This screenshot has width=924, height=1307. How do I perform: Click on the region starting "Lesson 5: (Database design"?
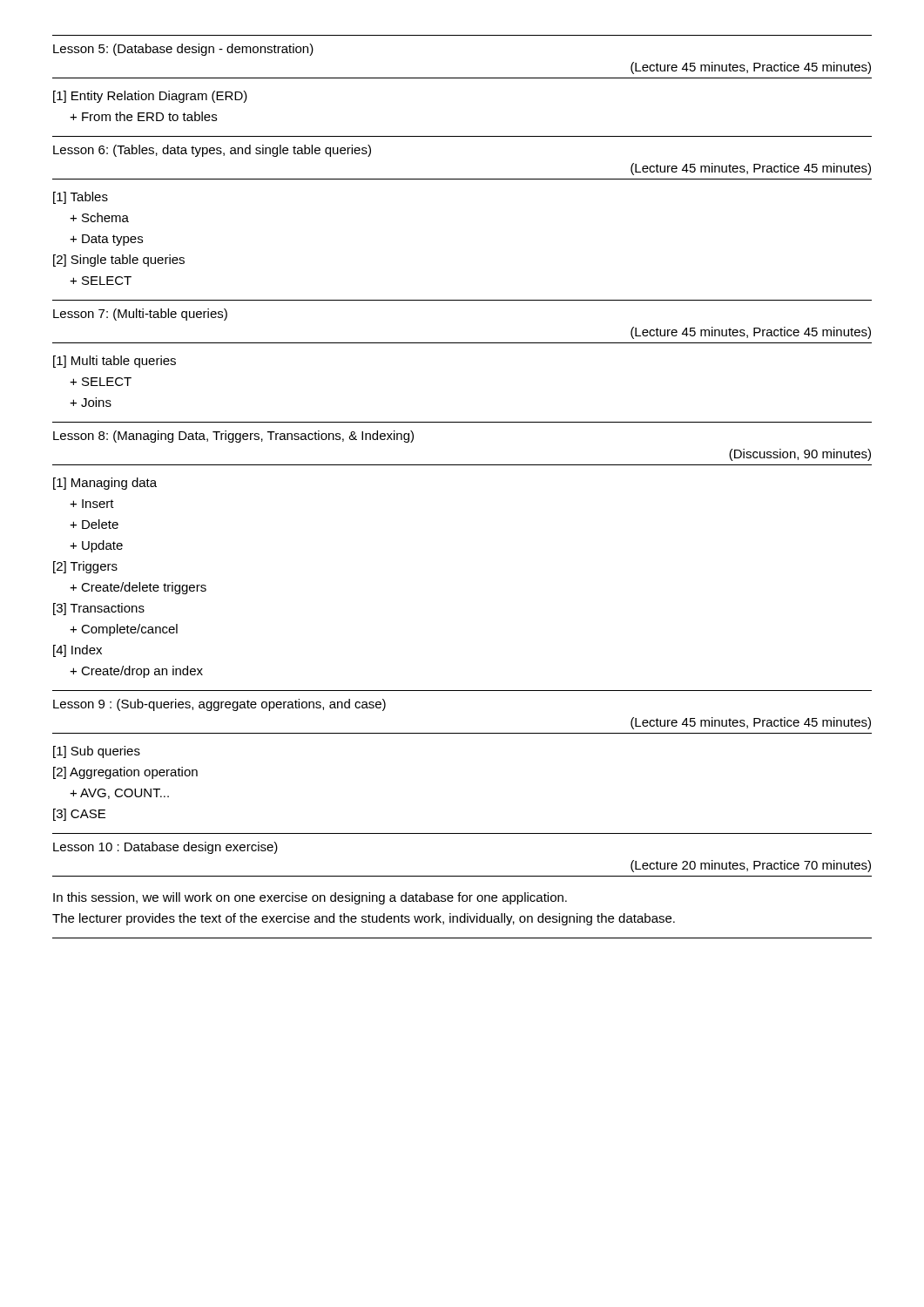183,48
